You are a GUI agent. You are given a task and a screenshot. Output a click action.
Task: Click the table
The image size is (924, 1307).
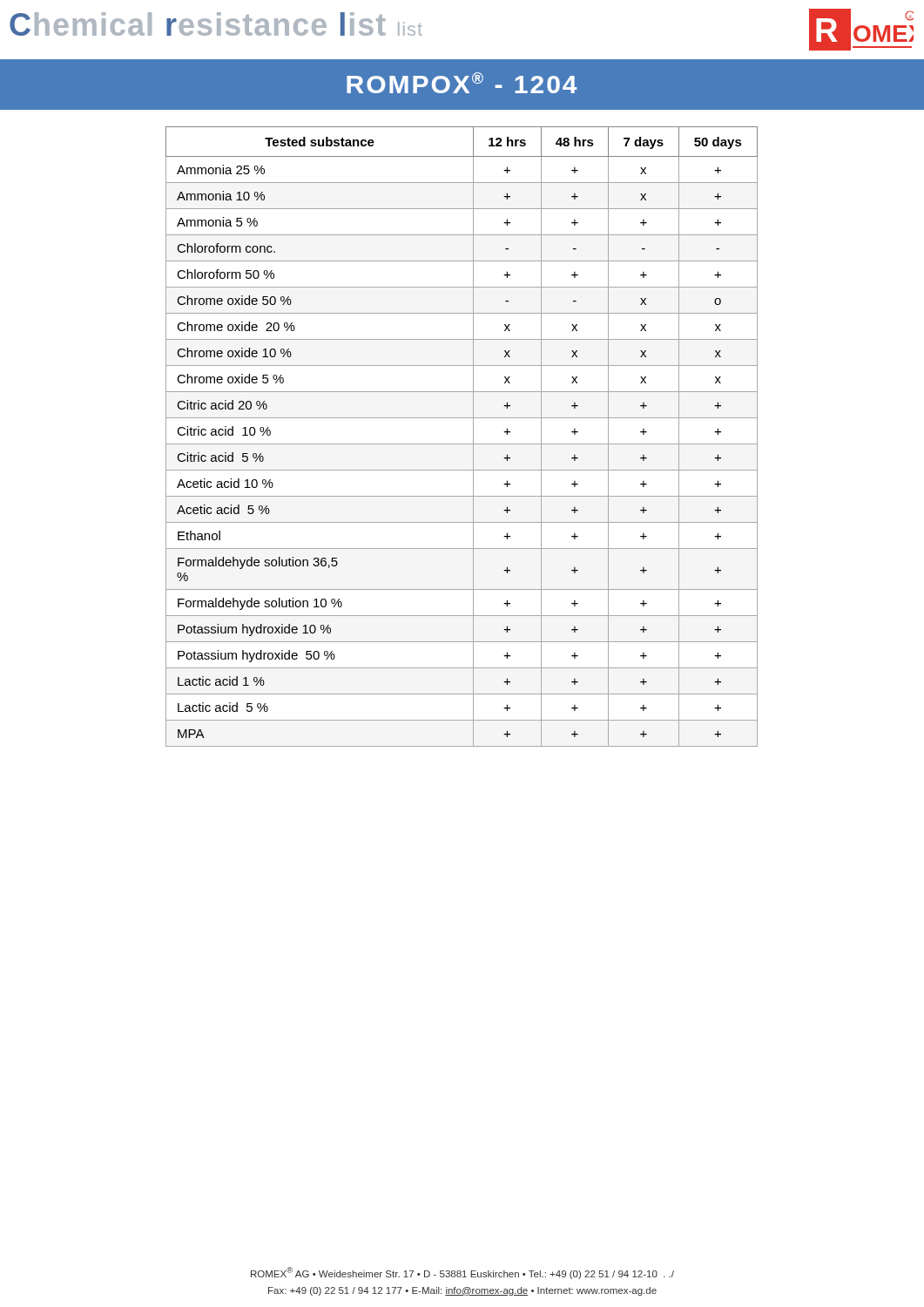[462, 437]
